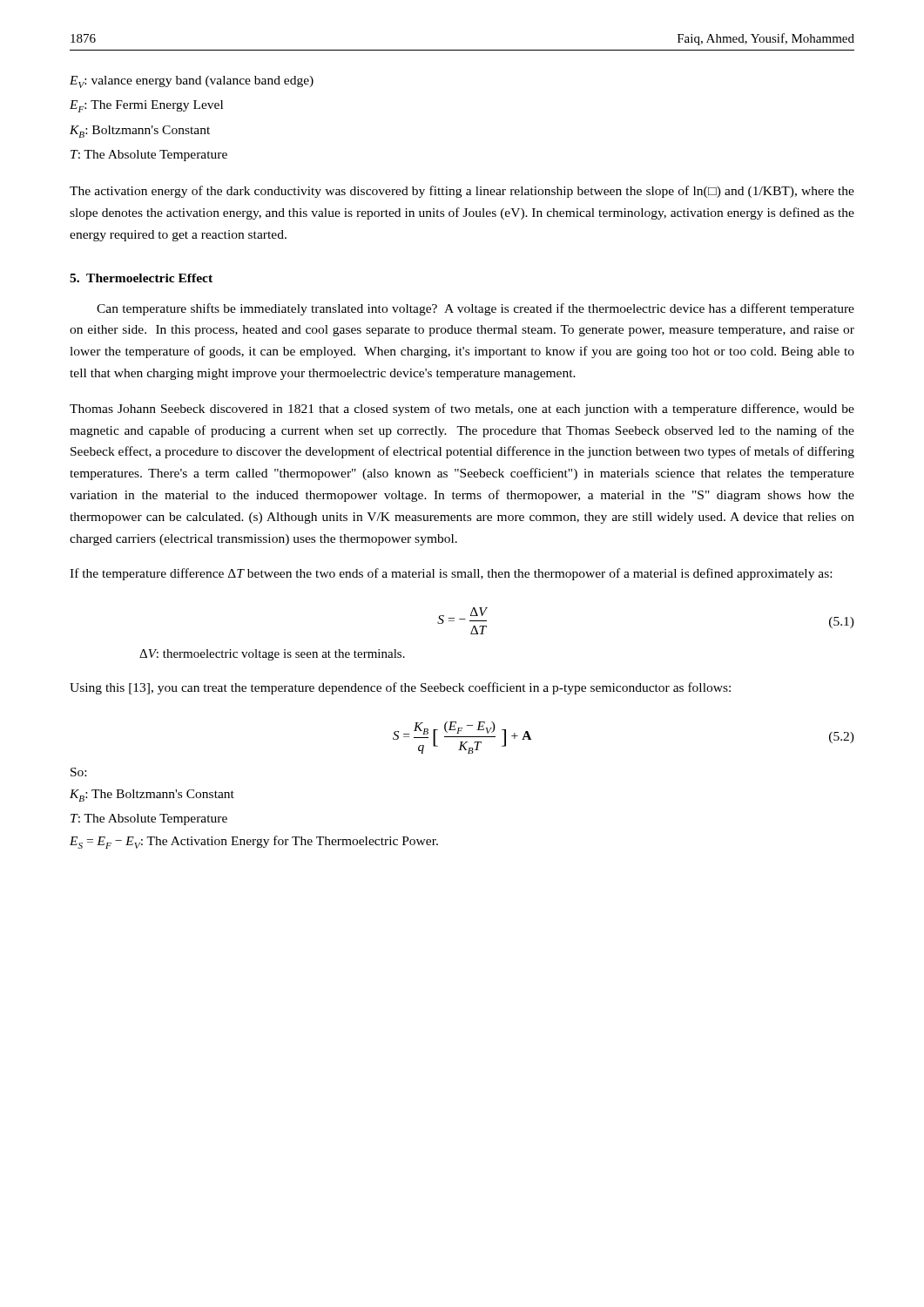Click on the region starting "EV: valance energy band (valance band edge) EF:"
This screenshot has width=924, height=1307.
[x=192, y=82]
